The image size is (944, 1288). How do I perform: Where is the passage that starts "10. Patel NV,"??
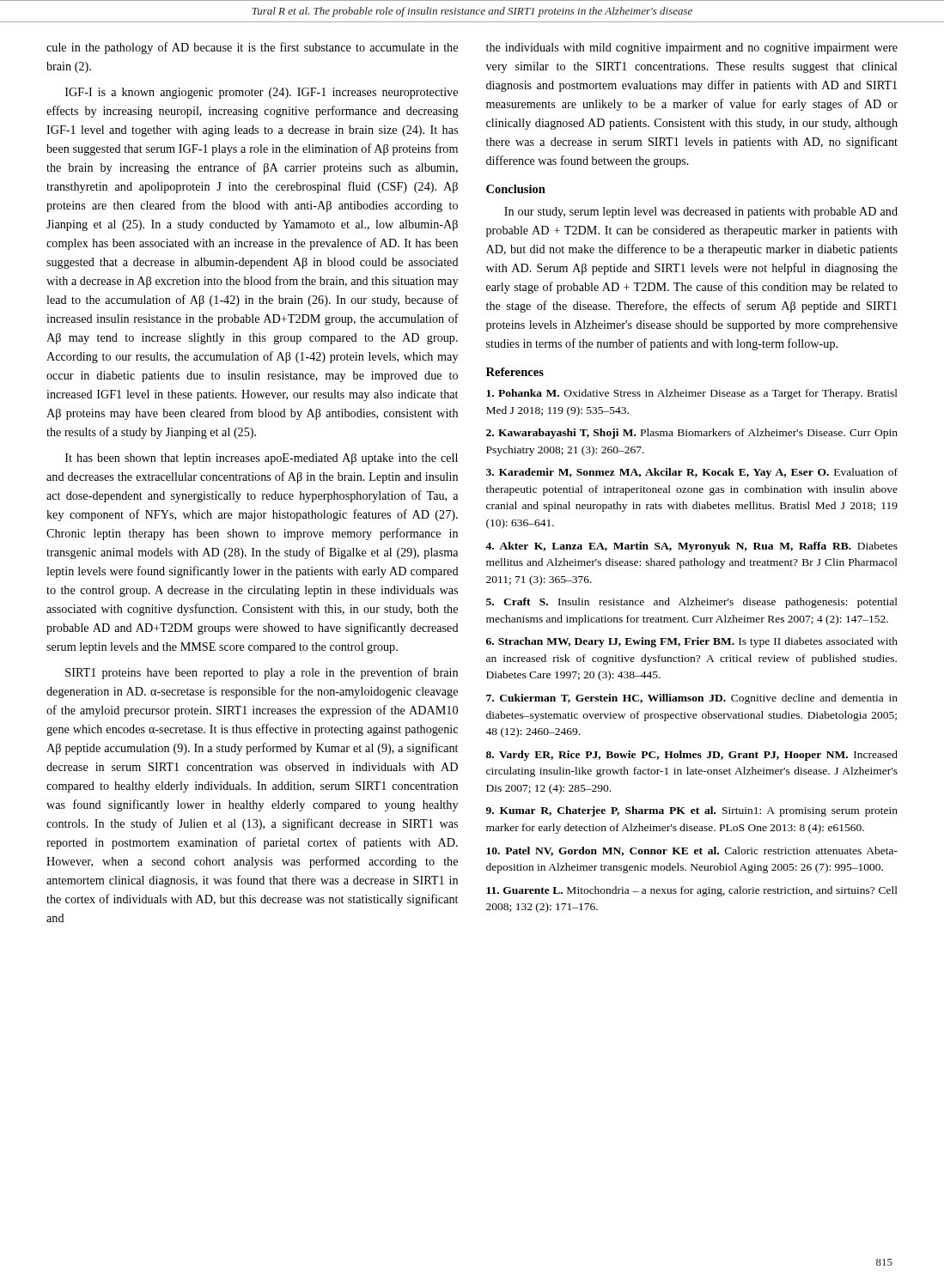pos(692,858)
